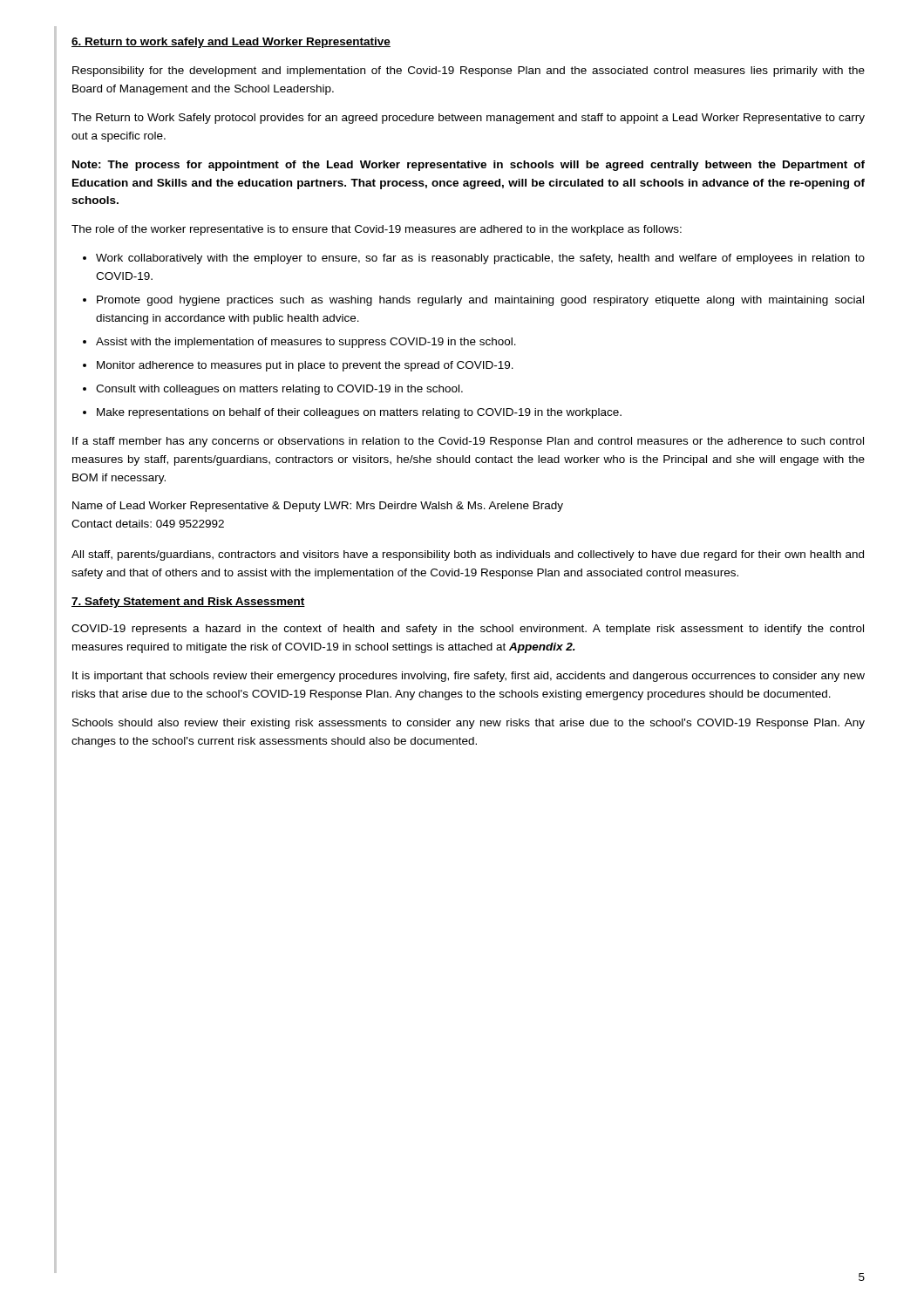Find the element starting "Note: The process for"
Screen dimensions: 1308x924
468,182
